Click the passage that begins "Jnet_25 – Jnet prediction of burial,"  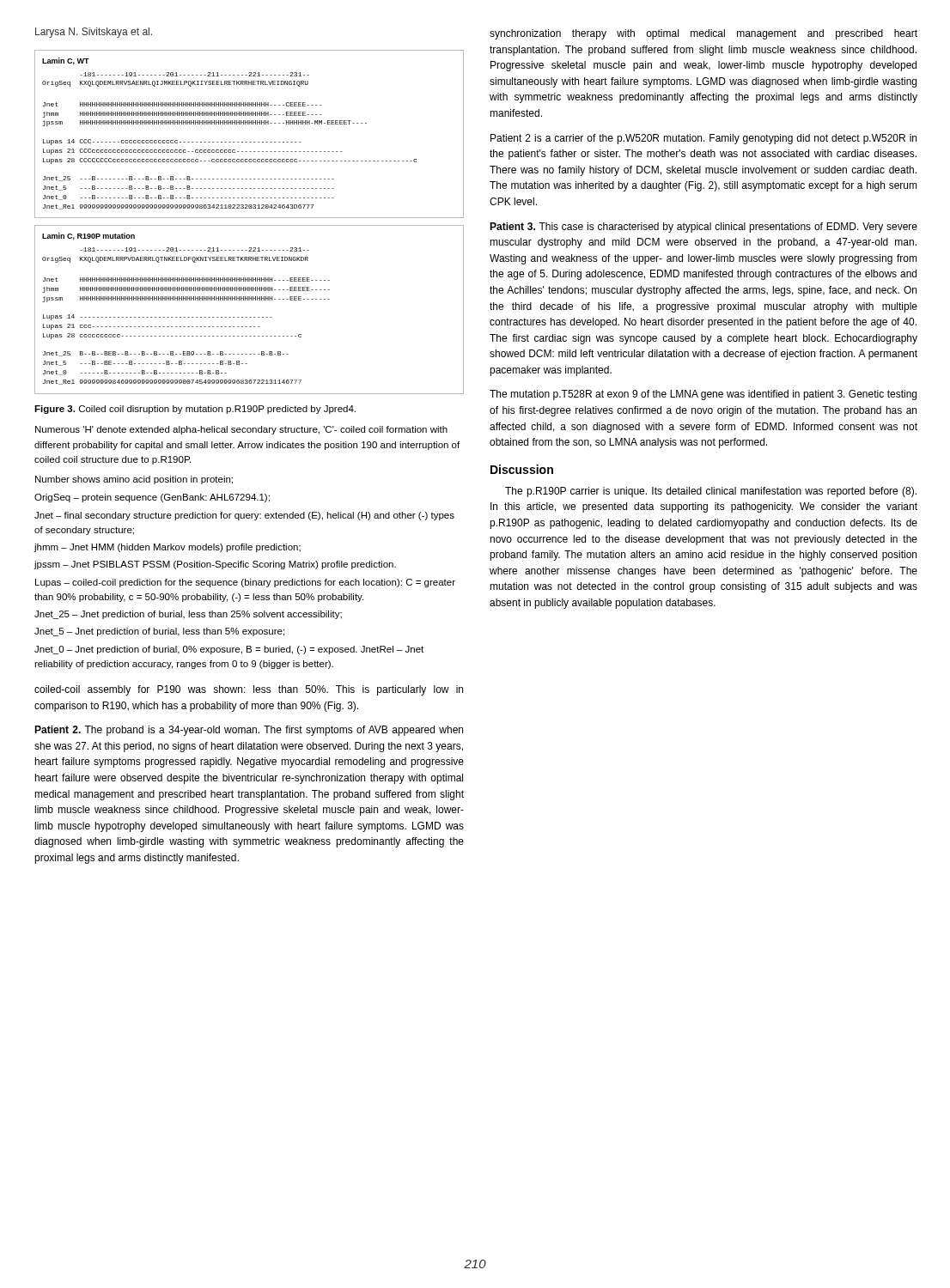188,614
